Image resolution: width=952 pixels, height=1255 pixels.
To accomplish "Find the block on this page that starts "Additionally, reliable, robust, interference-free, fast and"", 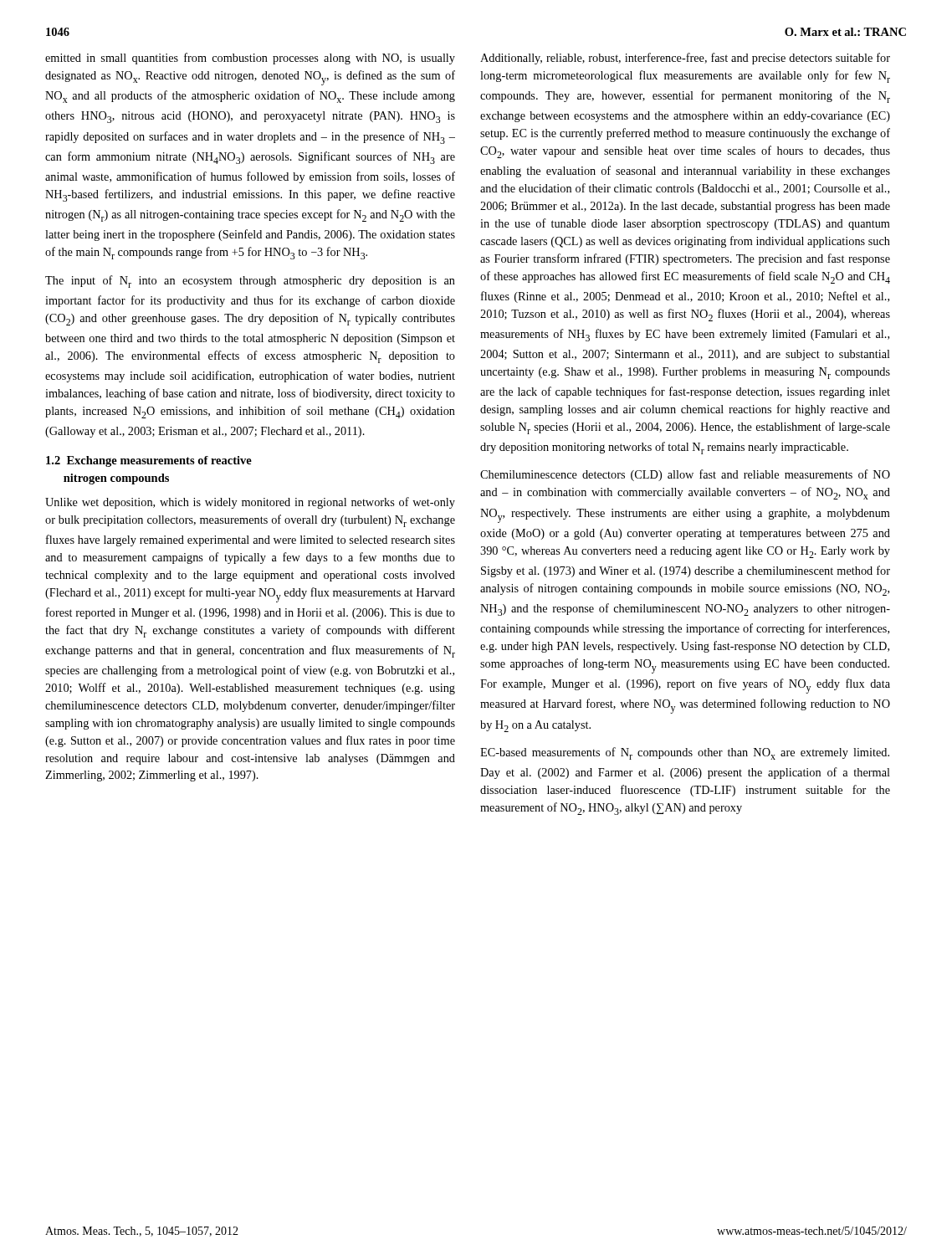I will click(x=685, y=254).
